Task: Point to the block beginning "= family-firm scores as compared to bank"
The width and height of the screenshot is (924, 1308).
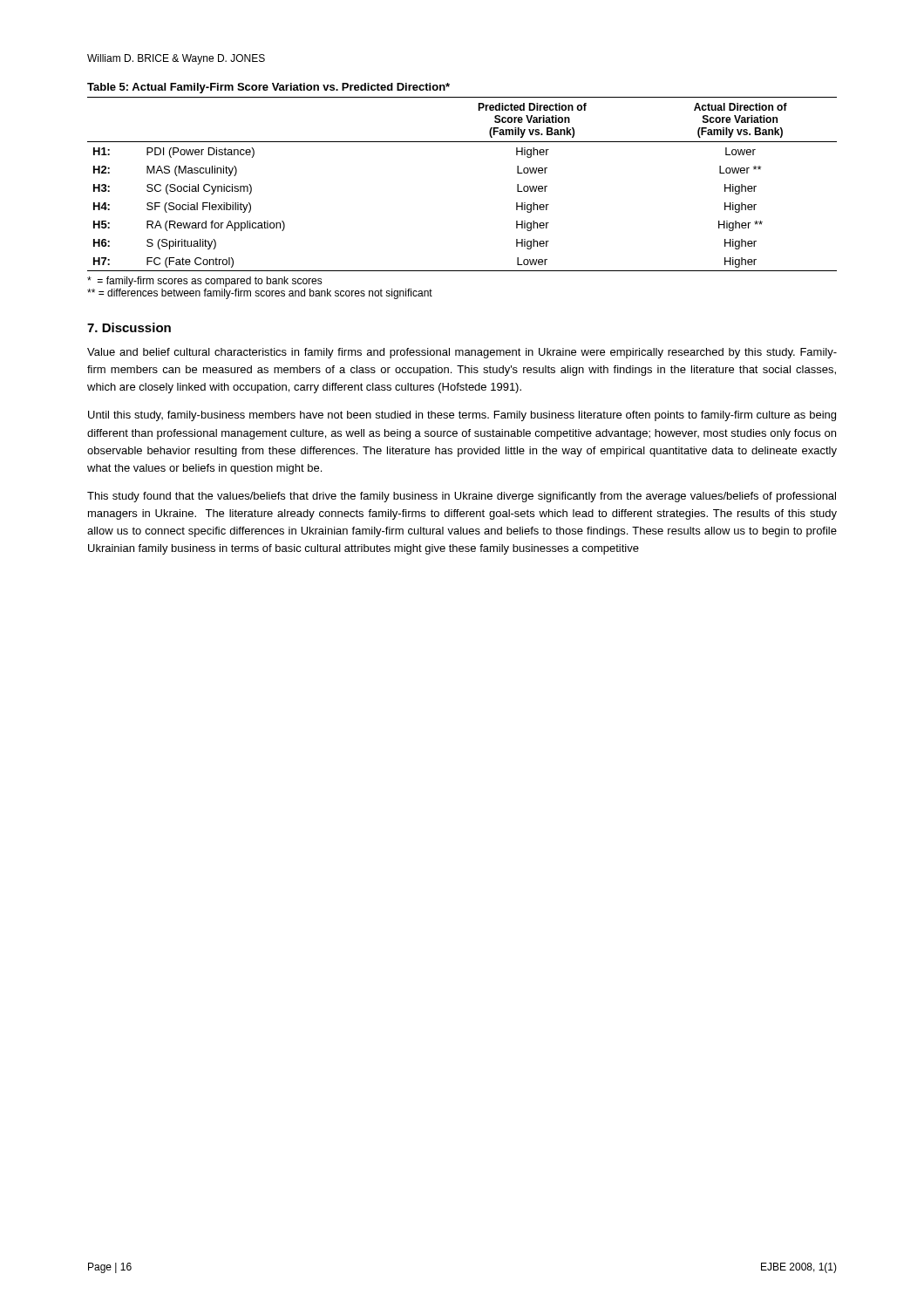Action: click(260, 287)
